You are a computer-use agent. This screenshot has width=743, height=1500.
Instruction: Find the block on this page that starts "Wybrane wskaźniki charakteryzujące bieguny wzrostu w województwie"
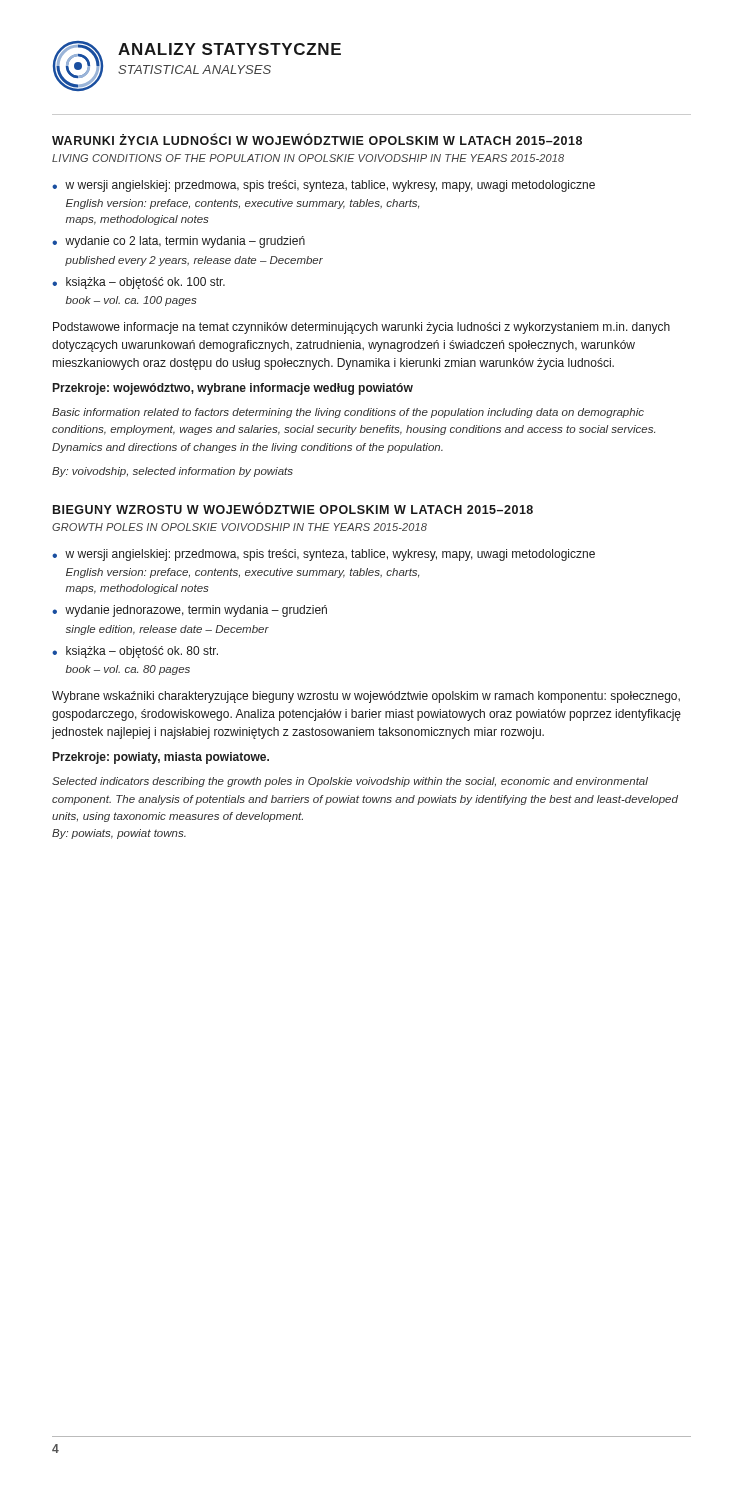click(x=367, y=714)
